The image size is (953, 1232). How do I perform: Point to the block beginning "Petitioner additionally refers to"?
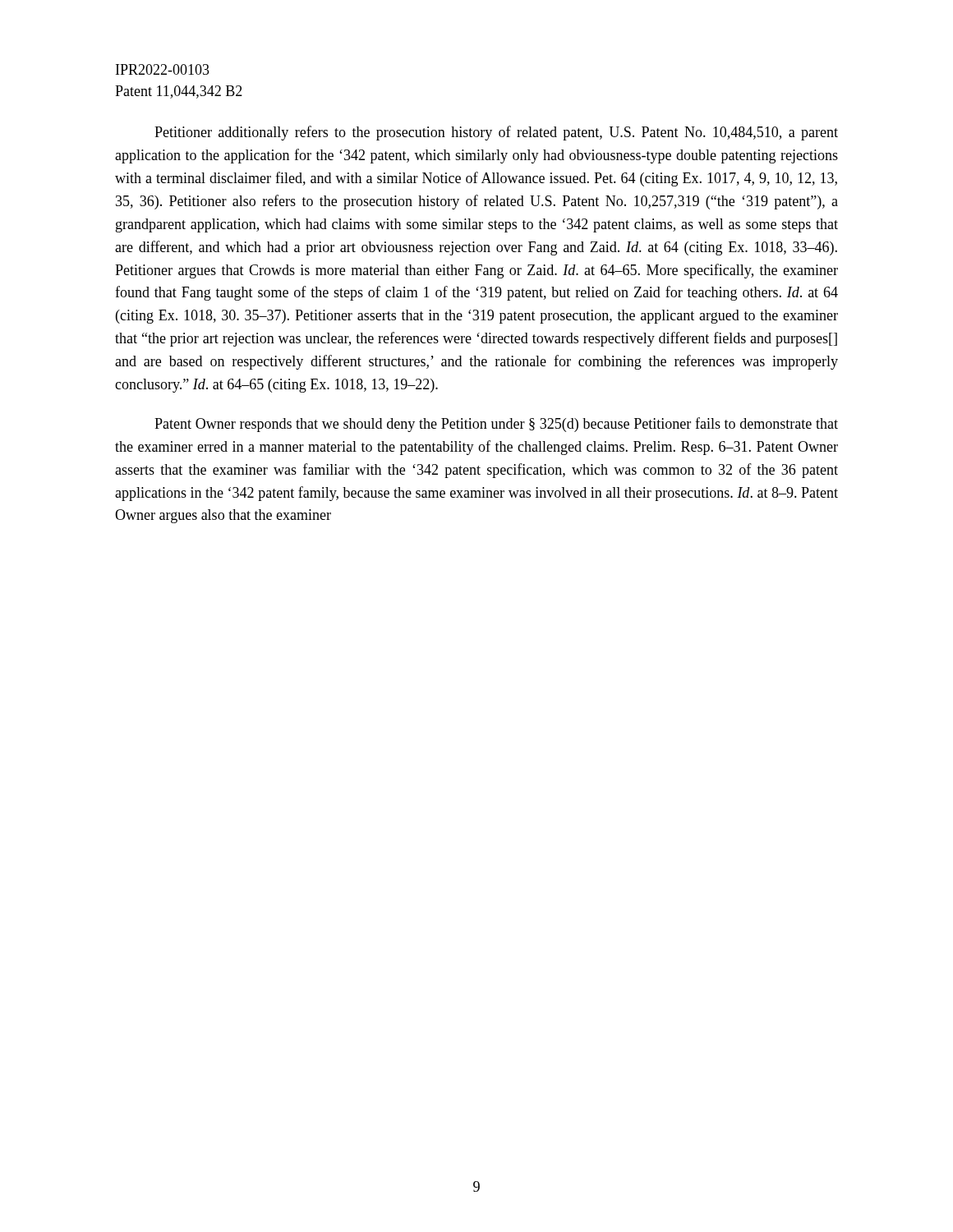pos(476,258)
